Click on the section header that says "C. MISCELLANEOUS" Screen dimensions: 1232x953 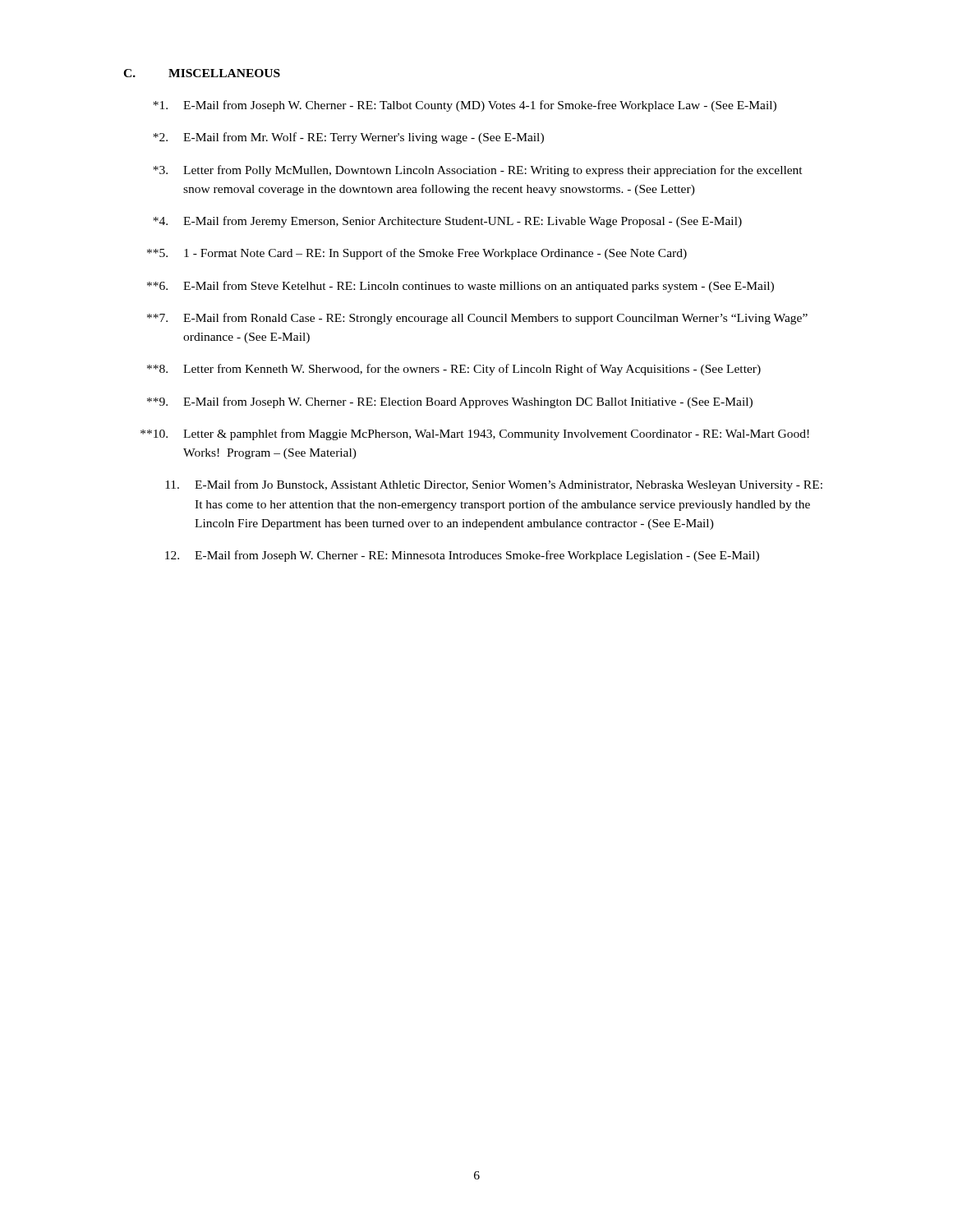[x=202, y=73]
